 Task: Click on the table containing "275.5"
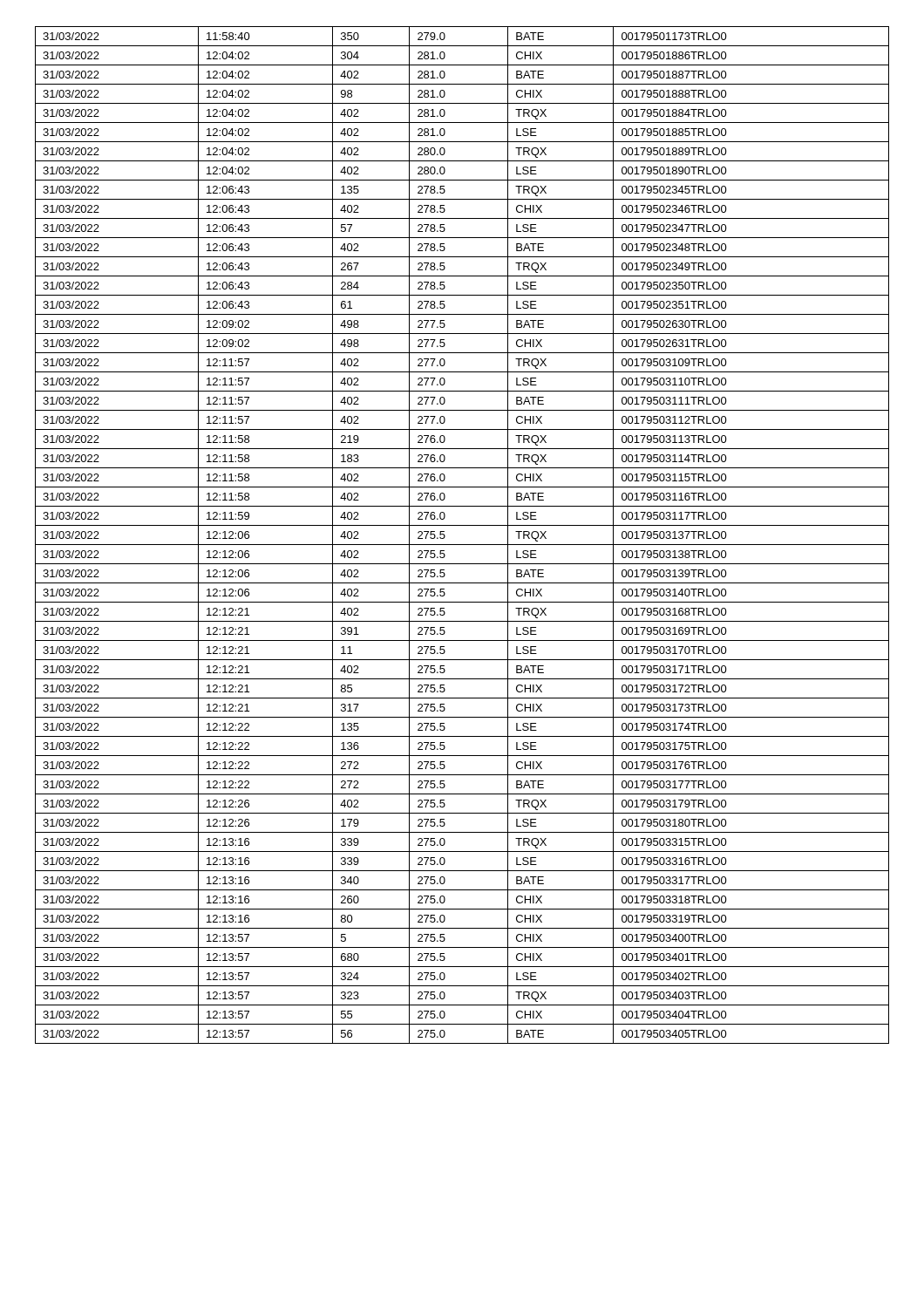[x=462, y=535]
